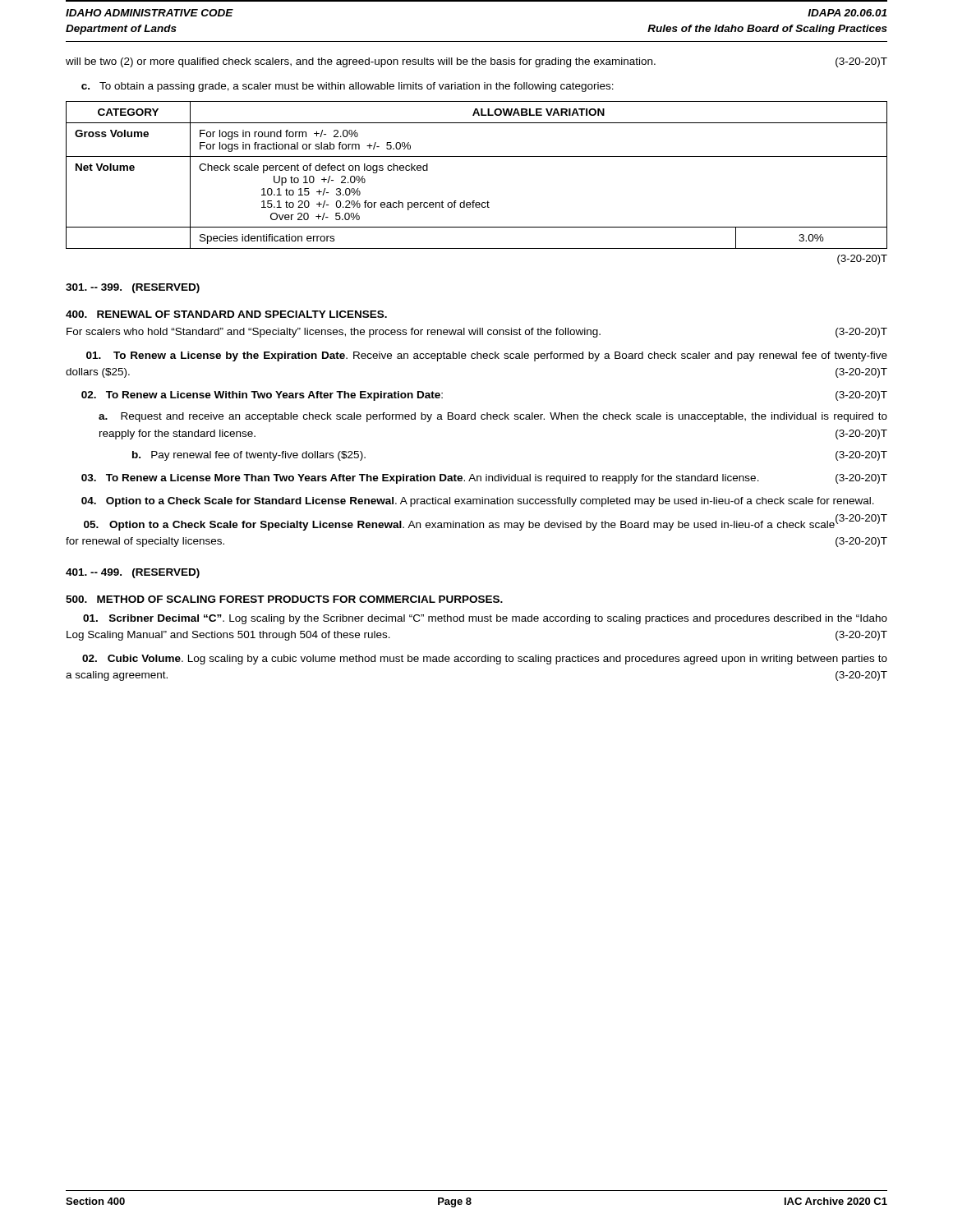
Task: Find the block starting "b. Pay renewal fee of twenty-five dollars ($25).(3-20-20)T"
Action: [259, 455]
